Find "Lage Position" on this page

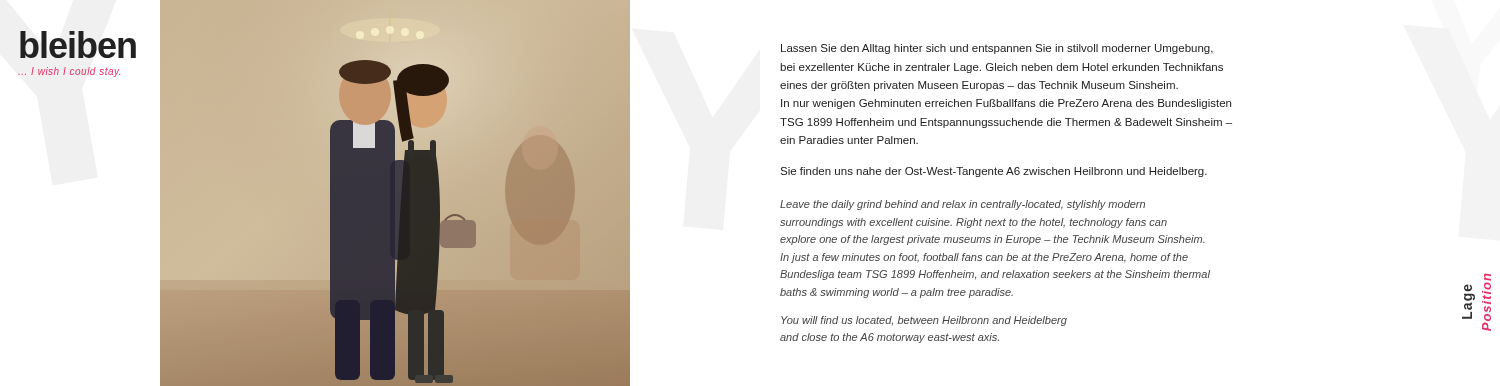coord(1477,301)
